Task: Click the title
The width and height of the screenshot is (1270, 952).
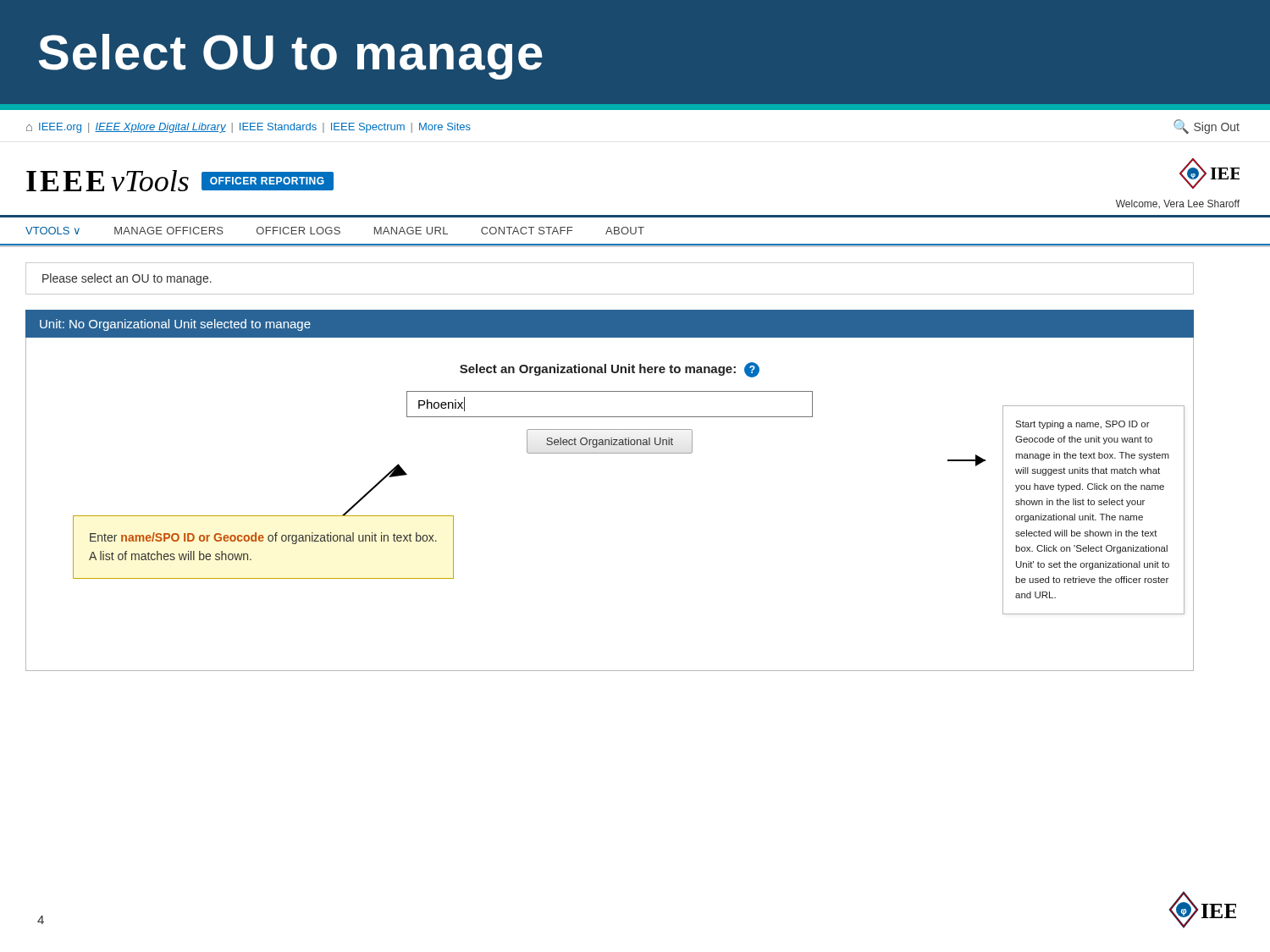Action: coord(635,52)
